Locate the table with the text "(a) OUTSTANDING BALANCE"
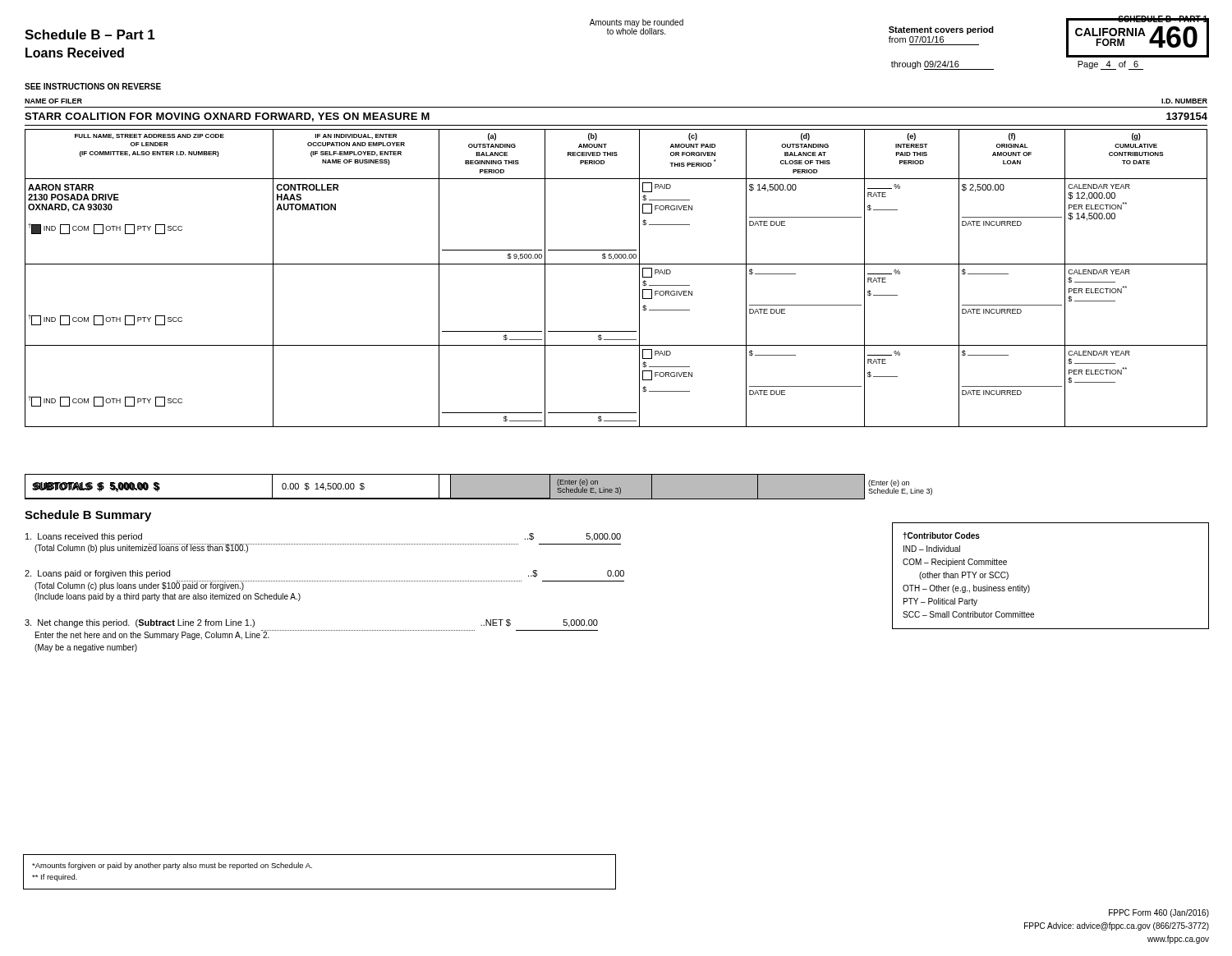 [616, 278]
